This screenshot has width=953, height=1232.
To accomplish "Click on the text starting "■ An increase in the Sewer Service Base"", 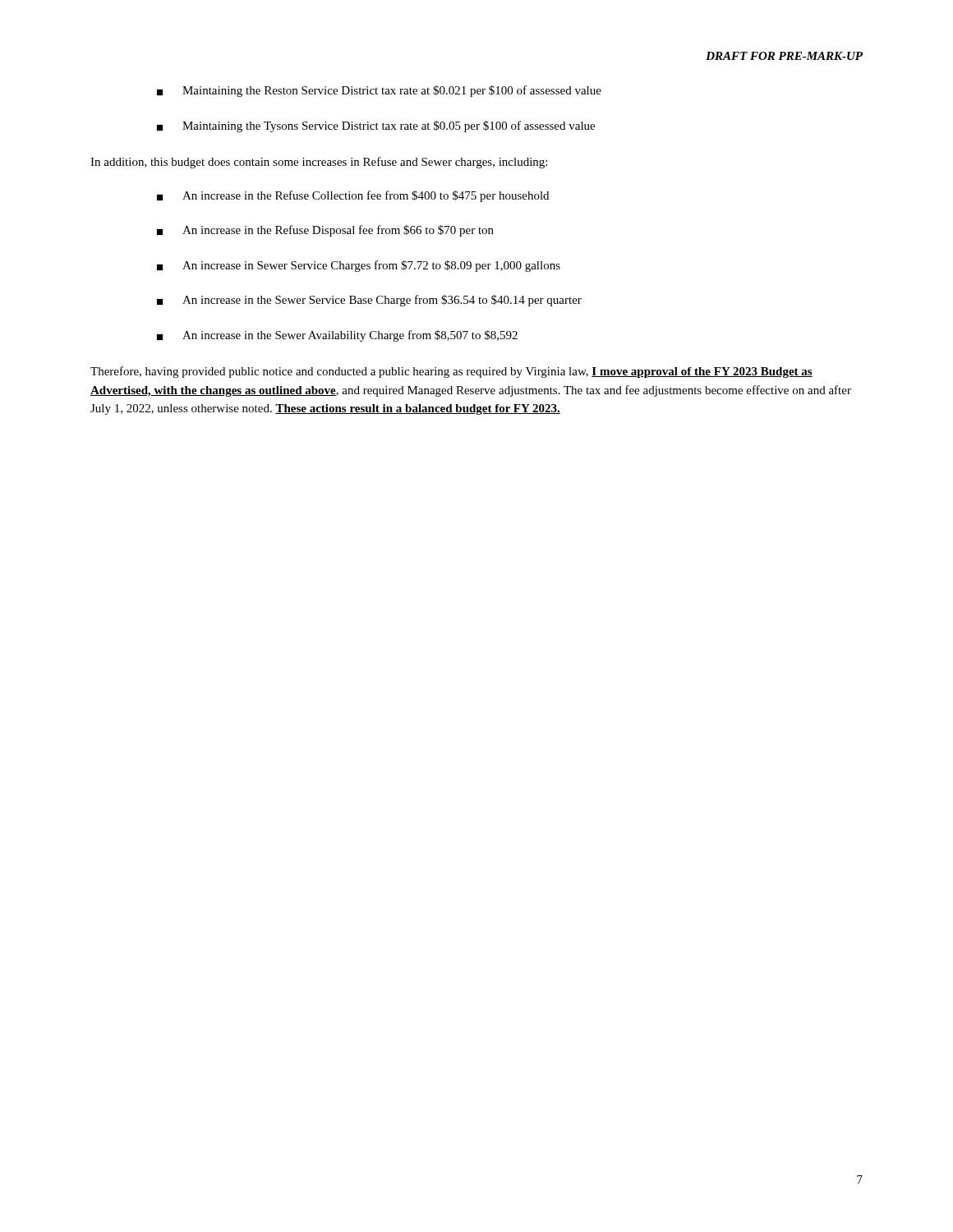I will [509, 301].
